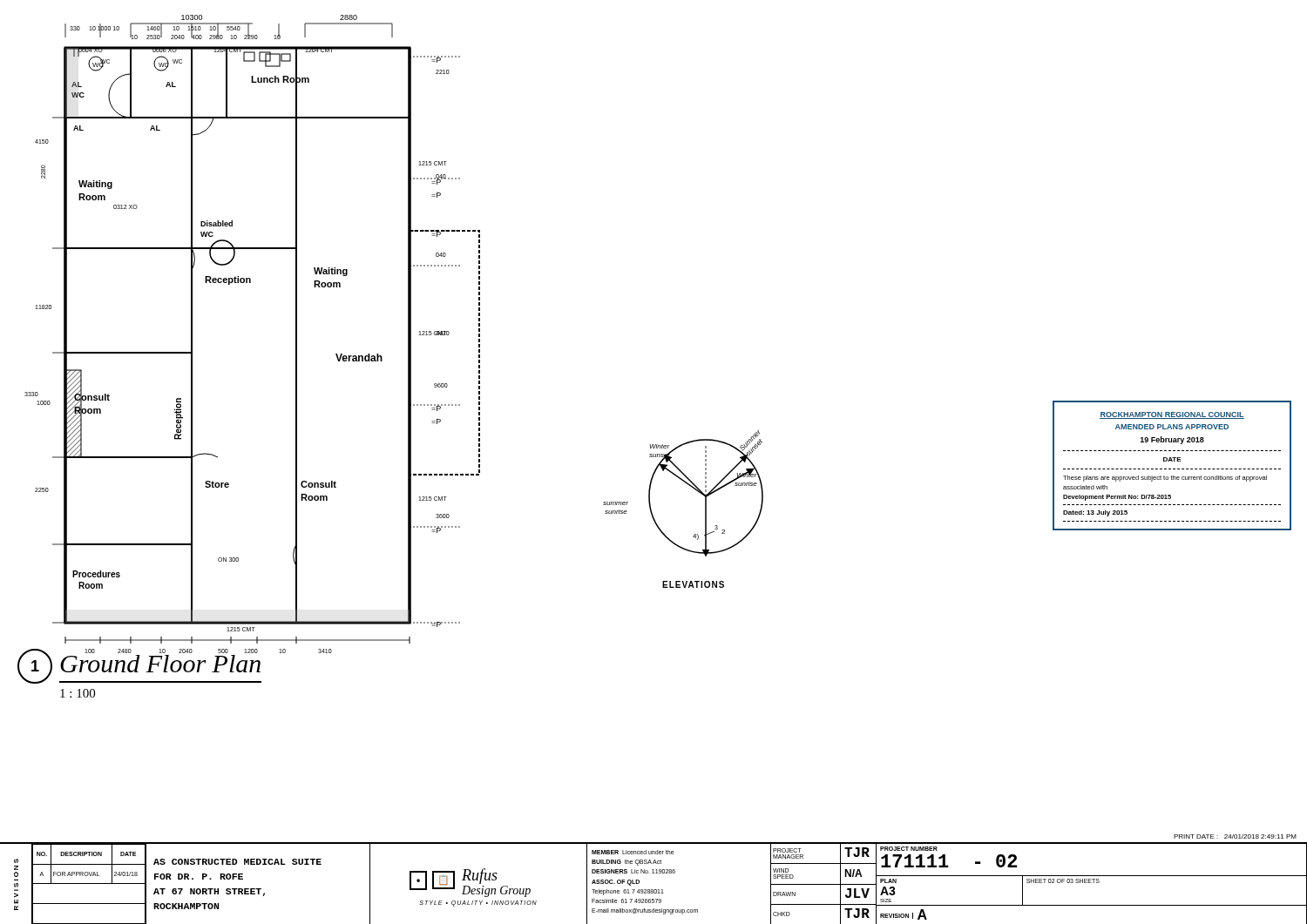
Task: Click on the title containing "1 Ground Floor Plan 1"
Action: 140,675
